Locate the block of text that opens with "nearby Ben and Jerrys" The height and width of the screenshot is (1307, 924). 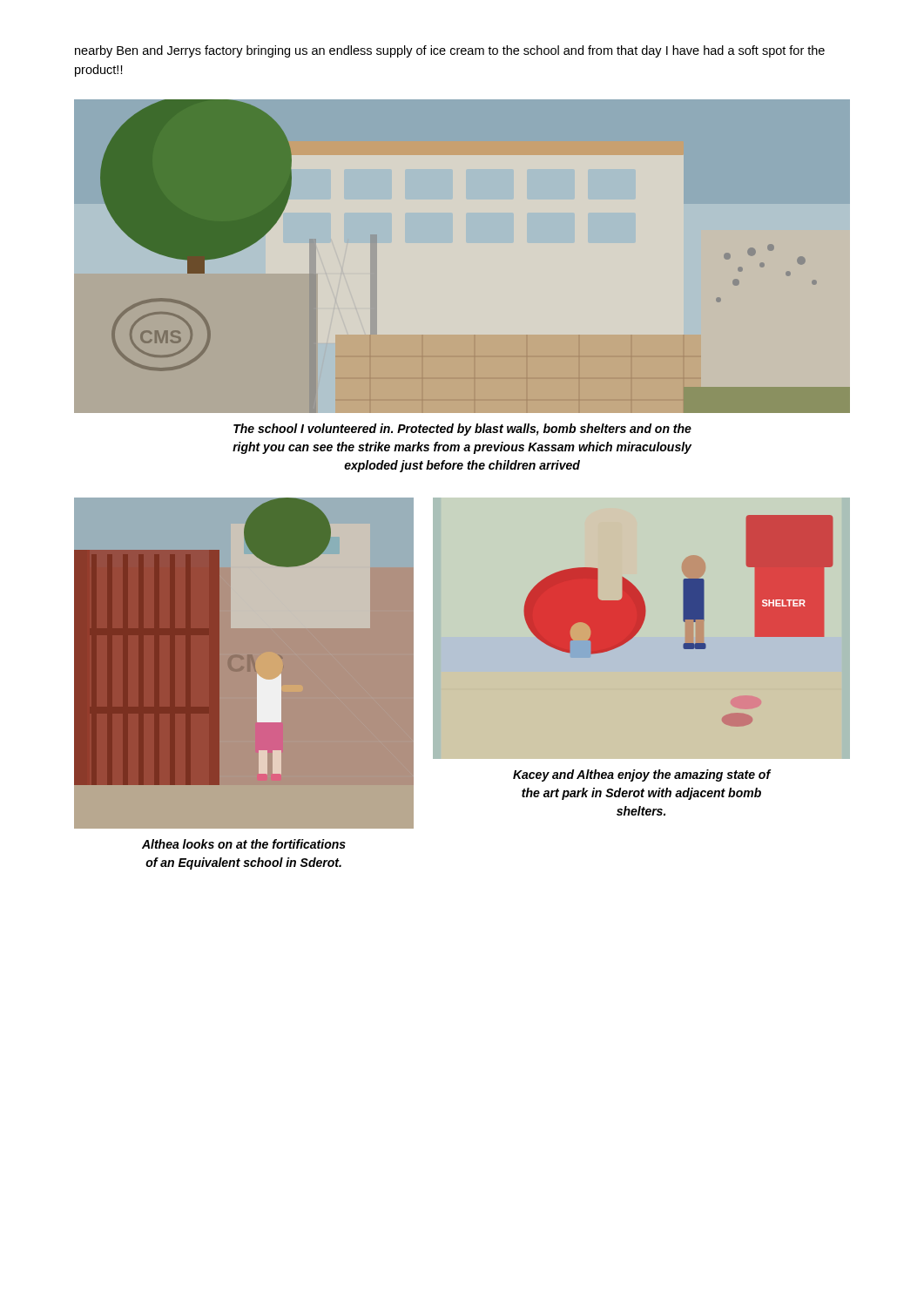pos(450,60)
